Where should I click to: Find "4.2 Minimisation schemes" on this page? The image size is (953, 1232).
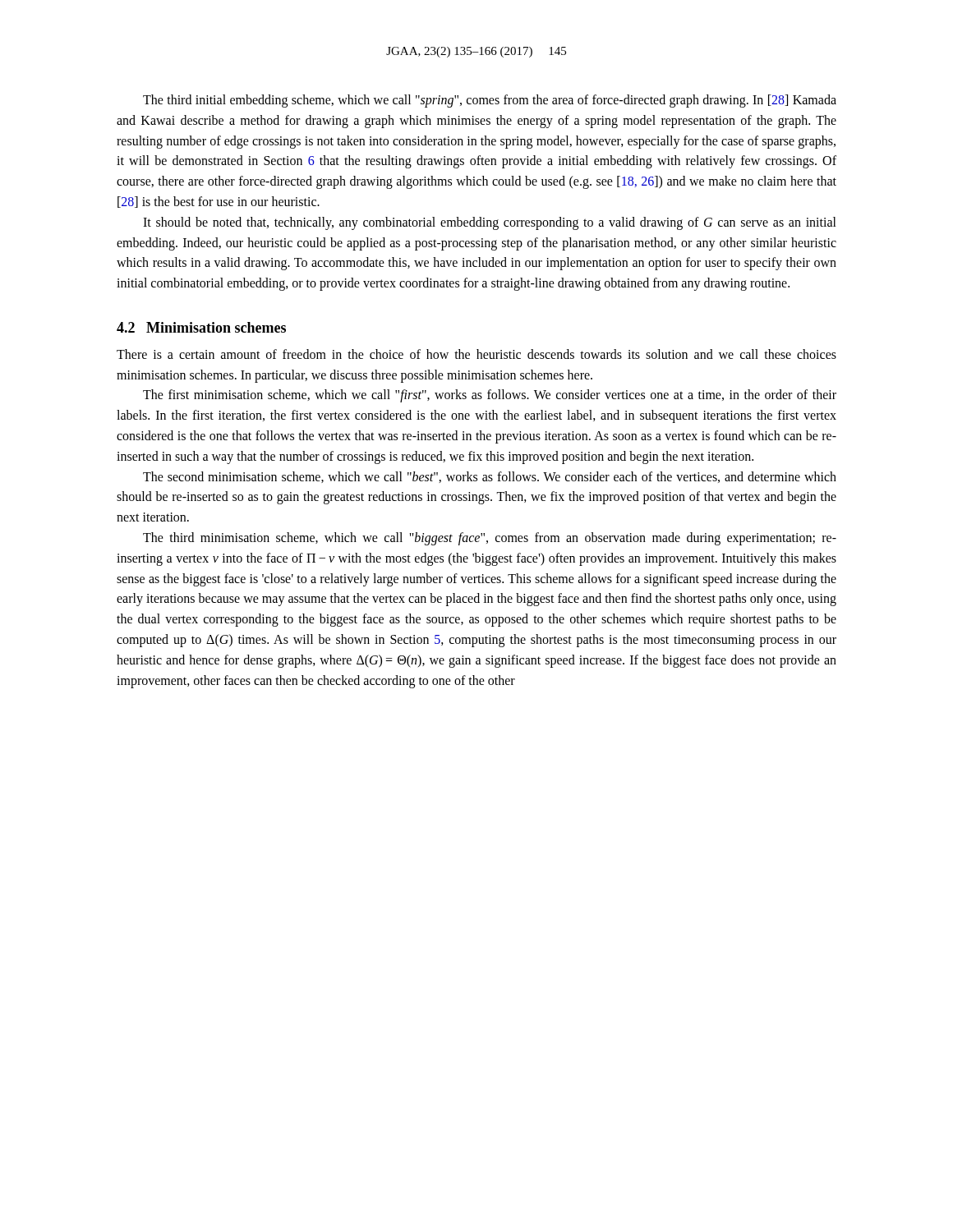tap(201, 328)
